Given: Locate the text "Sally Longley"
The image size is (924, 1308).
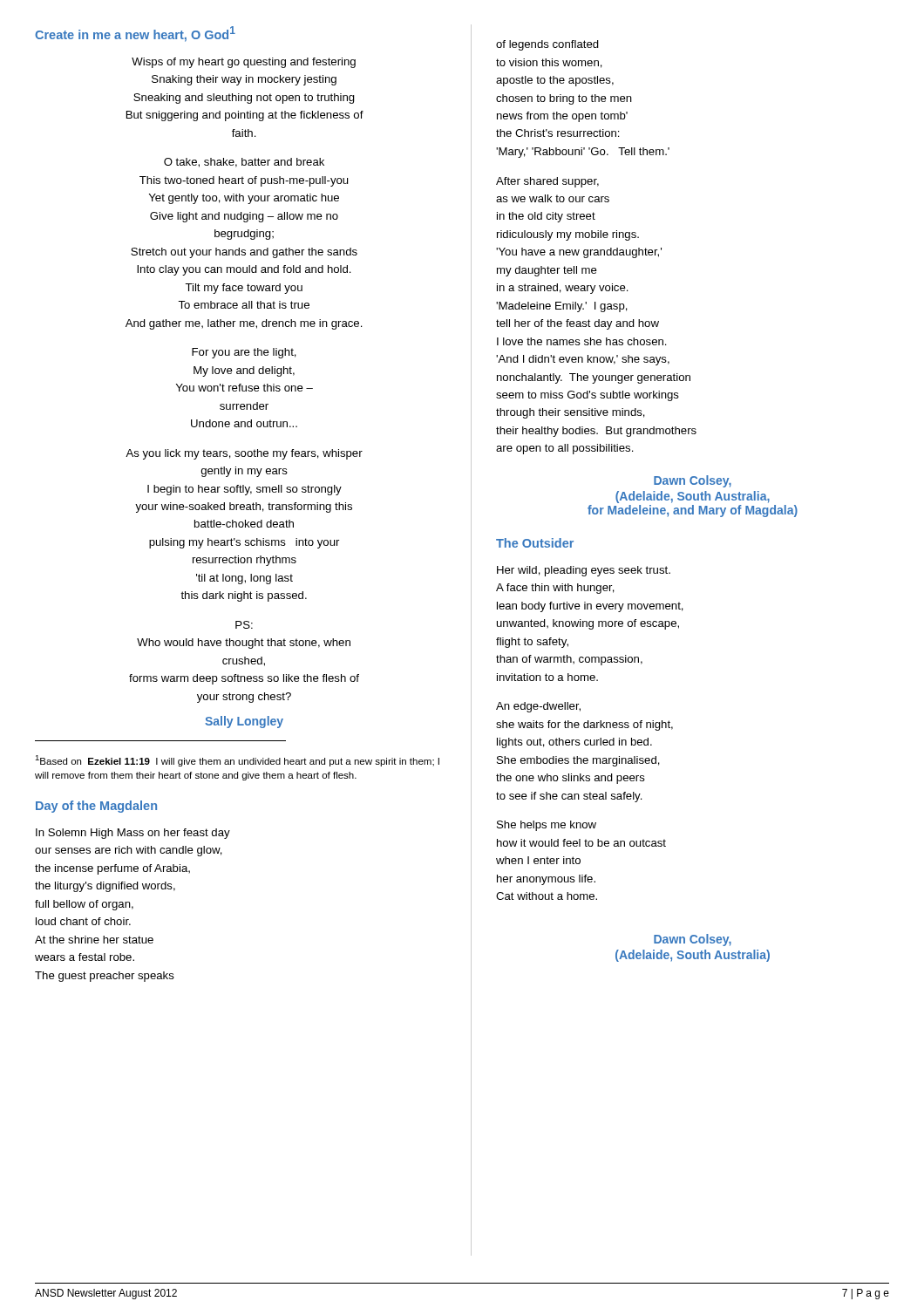Looking at the screenshot, I should [x=244, y=721].
